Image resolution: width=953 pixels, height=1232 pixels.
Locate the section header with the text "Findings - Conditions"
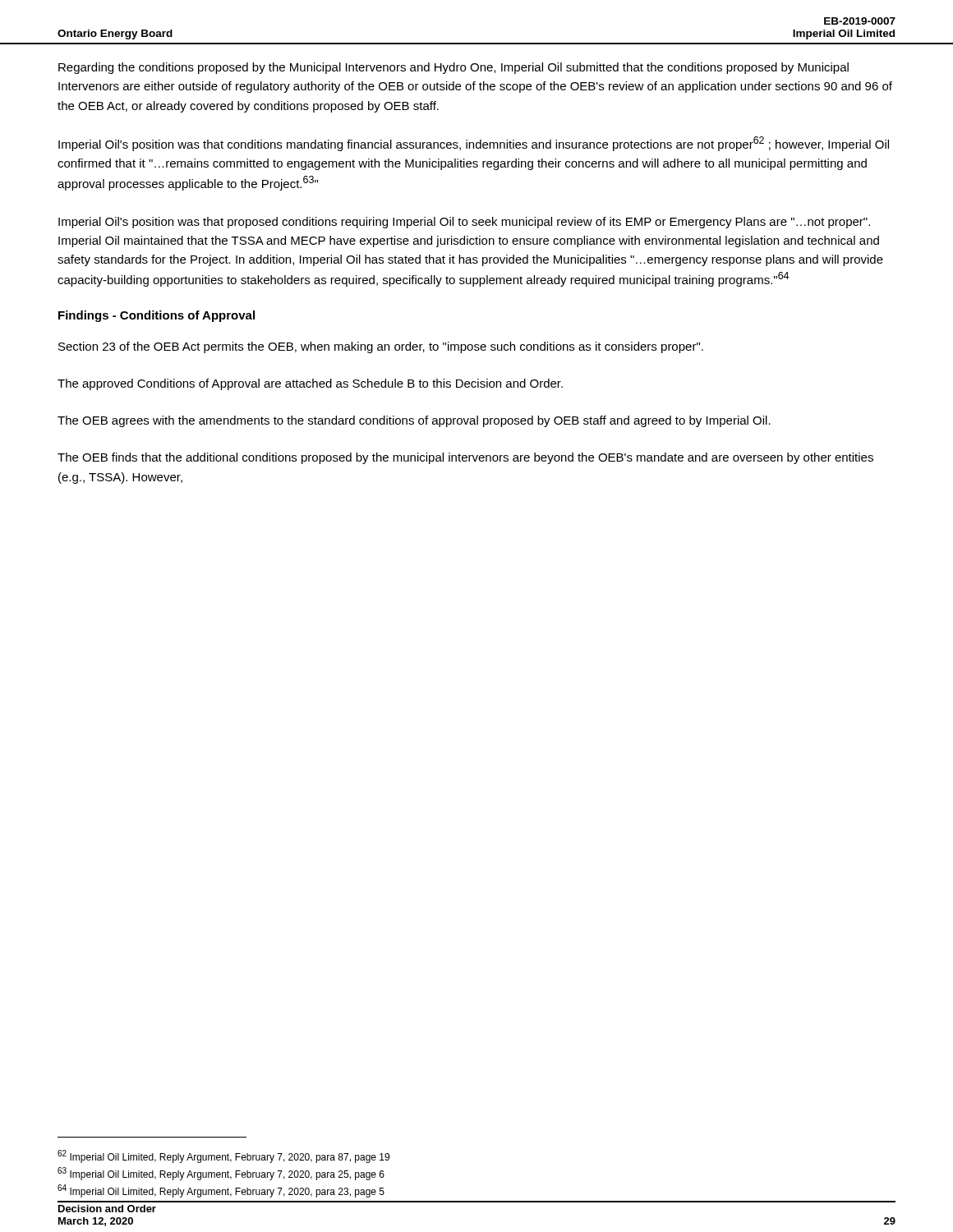[x=157, y=315]
